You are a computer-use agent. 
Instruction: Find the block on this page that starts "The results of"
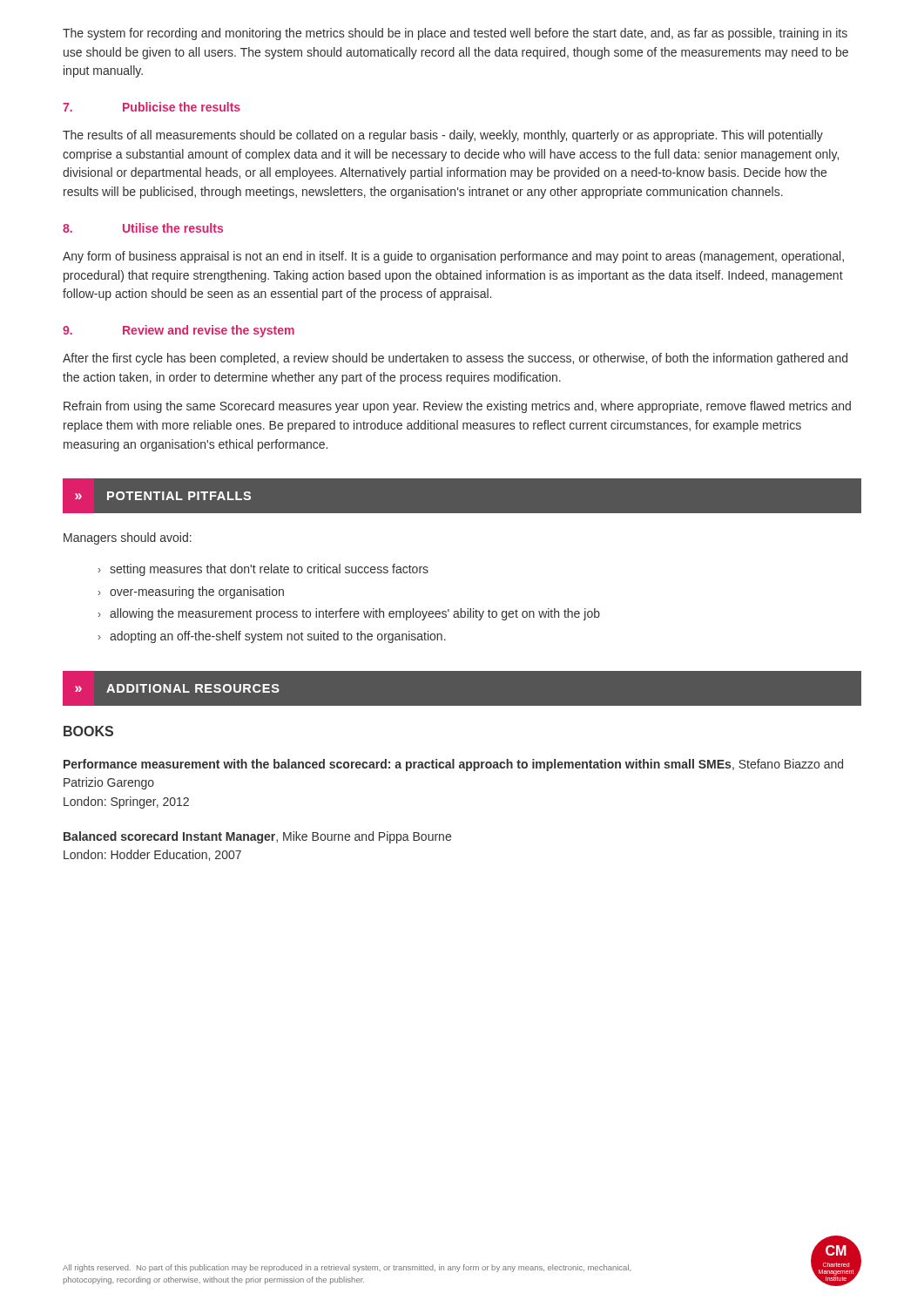coord(462,164)
